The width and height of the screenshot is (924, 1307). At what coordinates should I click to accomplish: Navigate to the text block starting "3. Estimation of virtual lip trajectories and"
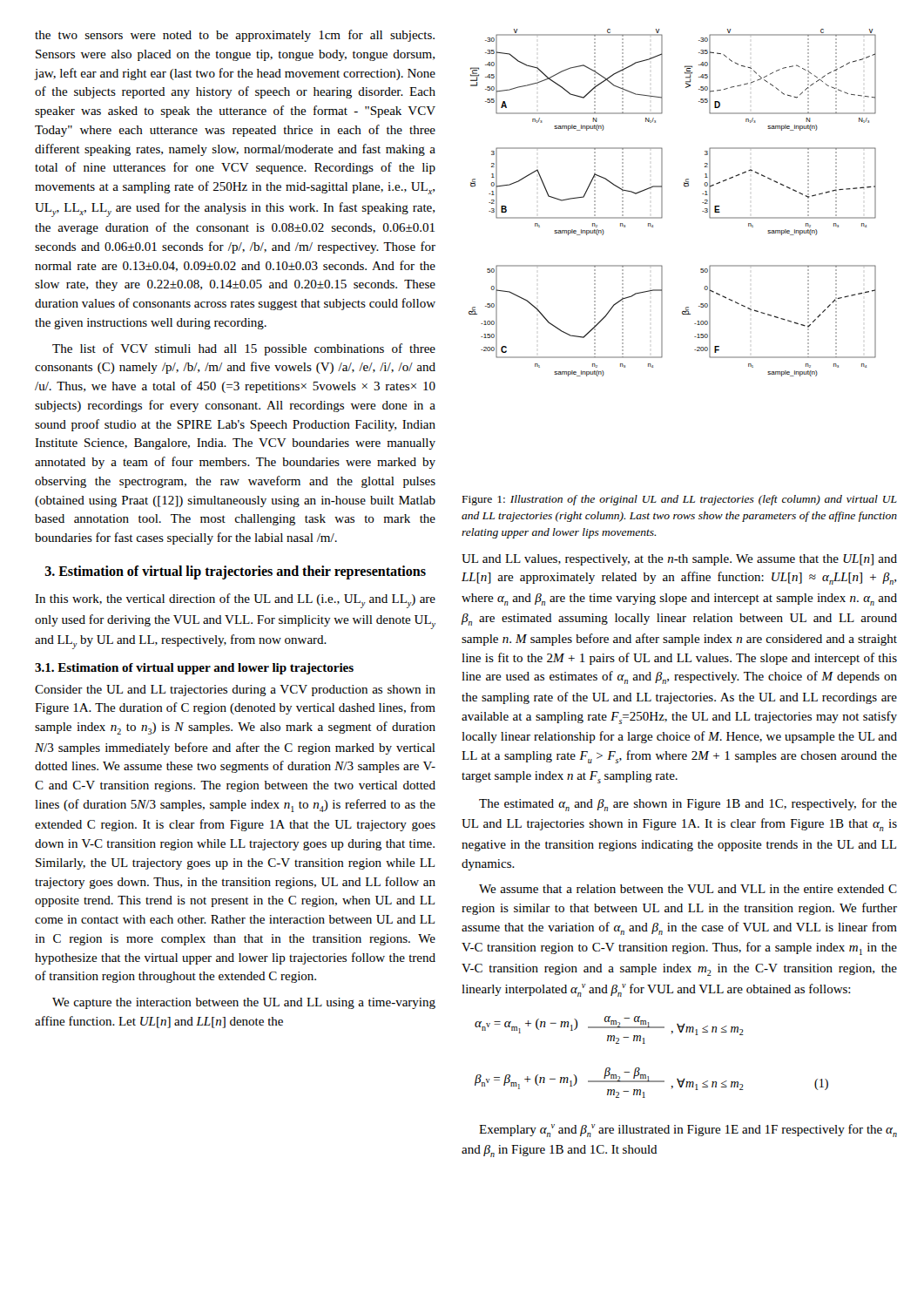(235, 571)
